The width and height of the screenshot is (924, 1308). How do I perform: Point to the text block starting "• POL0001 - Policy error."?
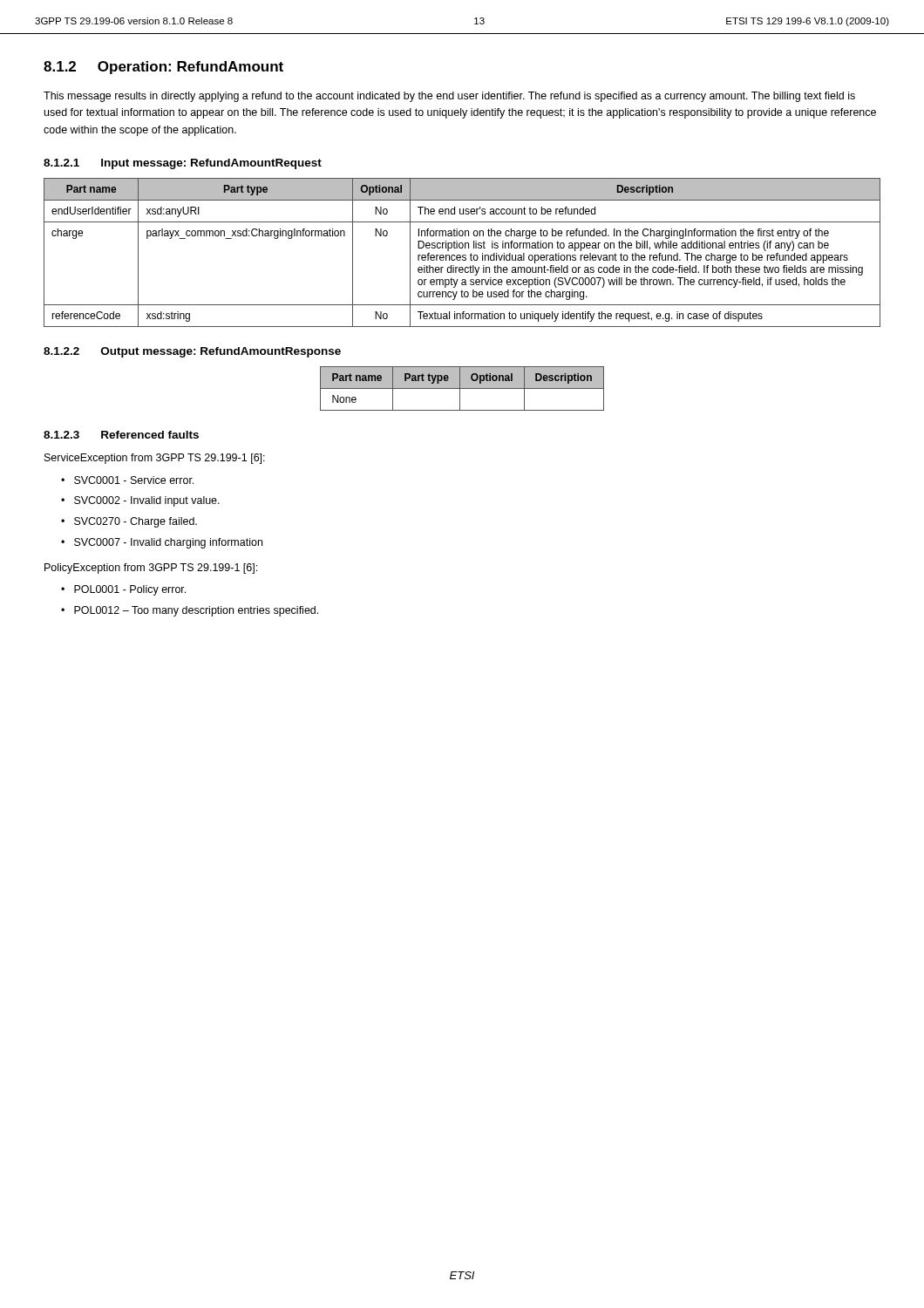(x=124, y=590)
